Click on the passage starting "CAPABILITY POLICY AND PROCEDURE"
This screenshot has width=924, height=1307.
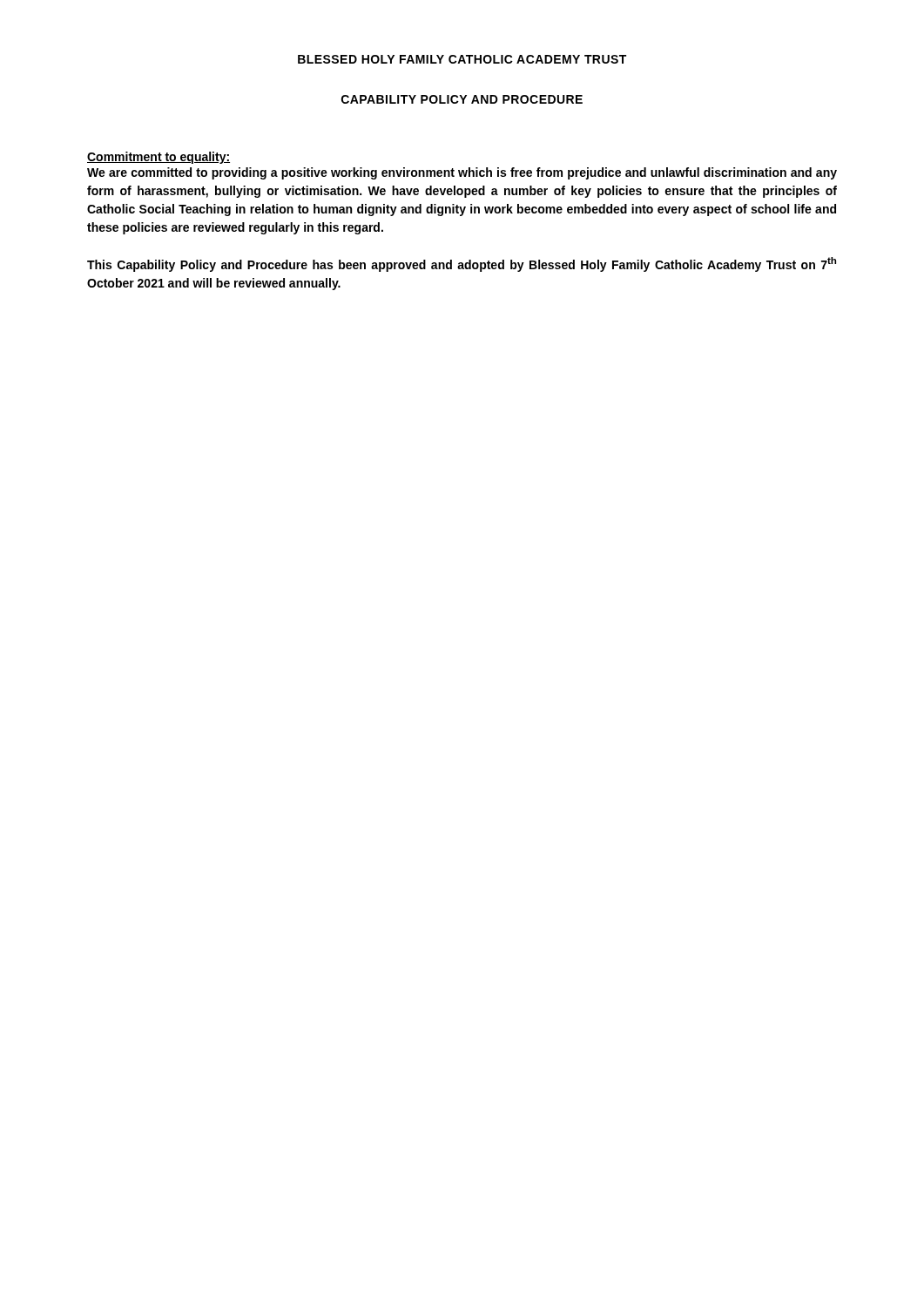462,99
